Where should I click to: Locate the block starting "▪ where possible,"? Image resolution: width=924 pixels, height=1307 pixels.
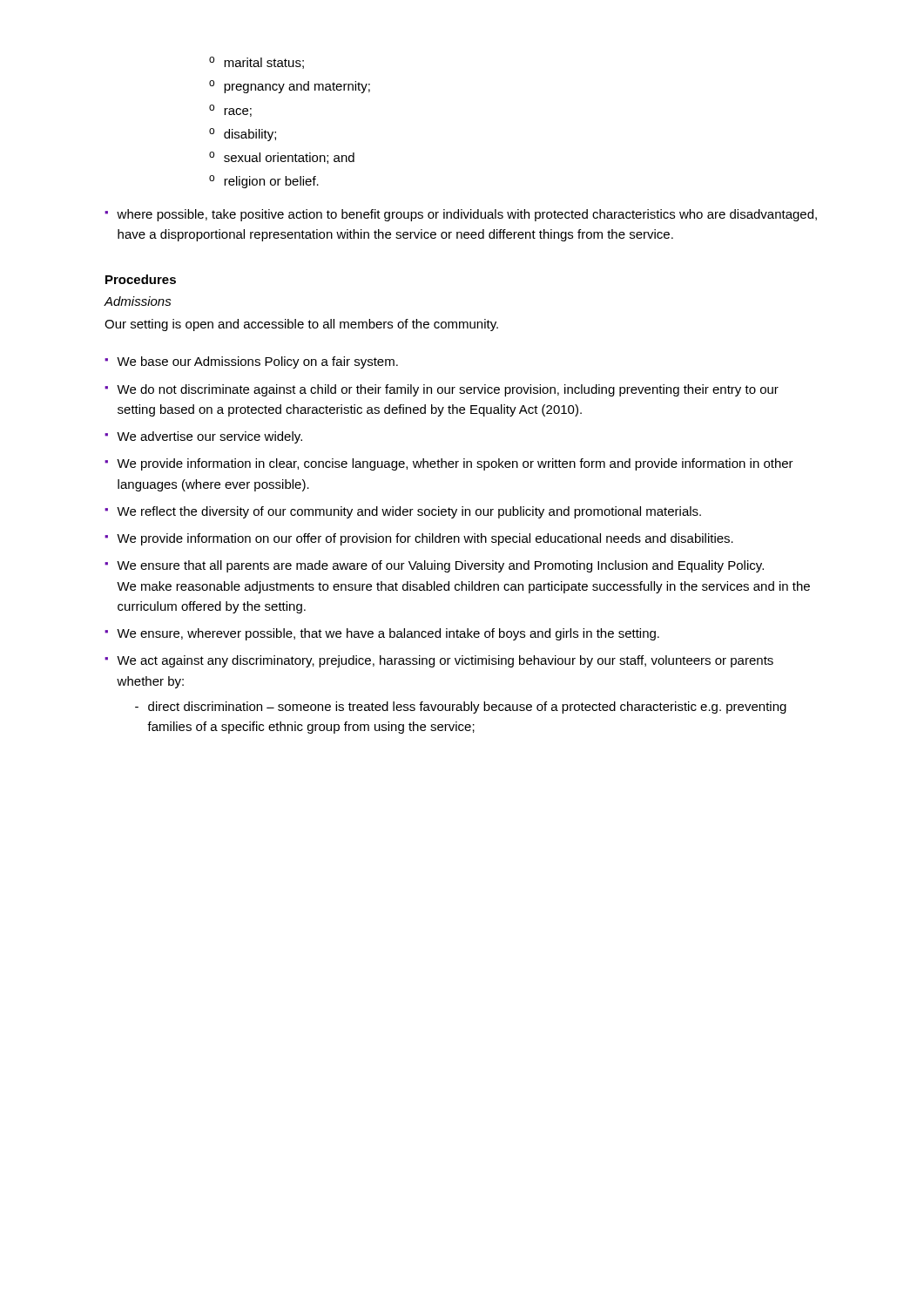click(x=462, y=224)
